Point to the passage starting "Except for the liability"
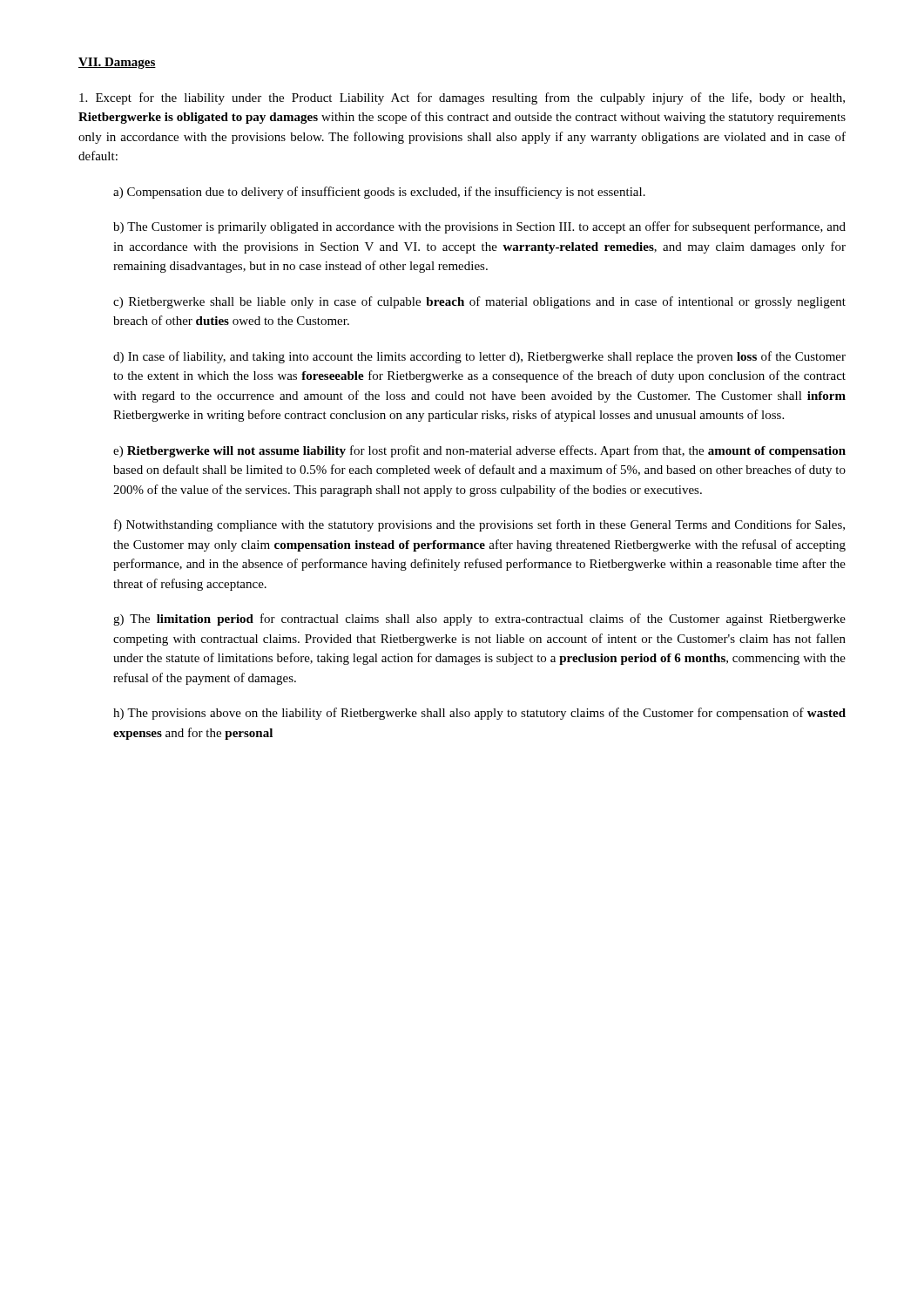The image size is (924, 1307). 462,127
